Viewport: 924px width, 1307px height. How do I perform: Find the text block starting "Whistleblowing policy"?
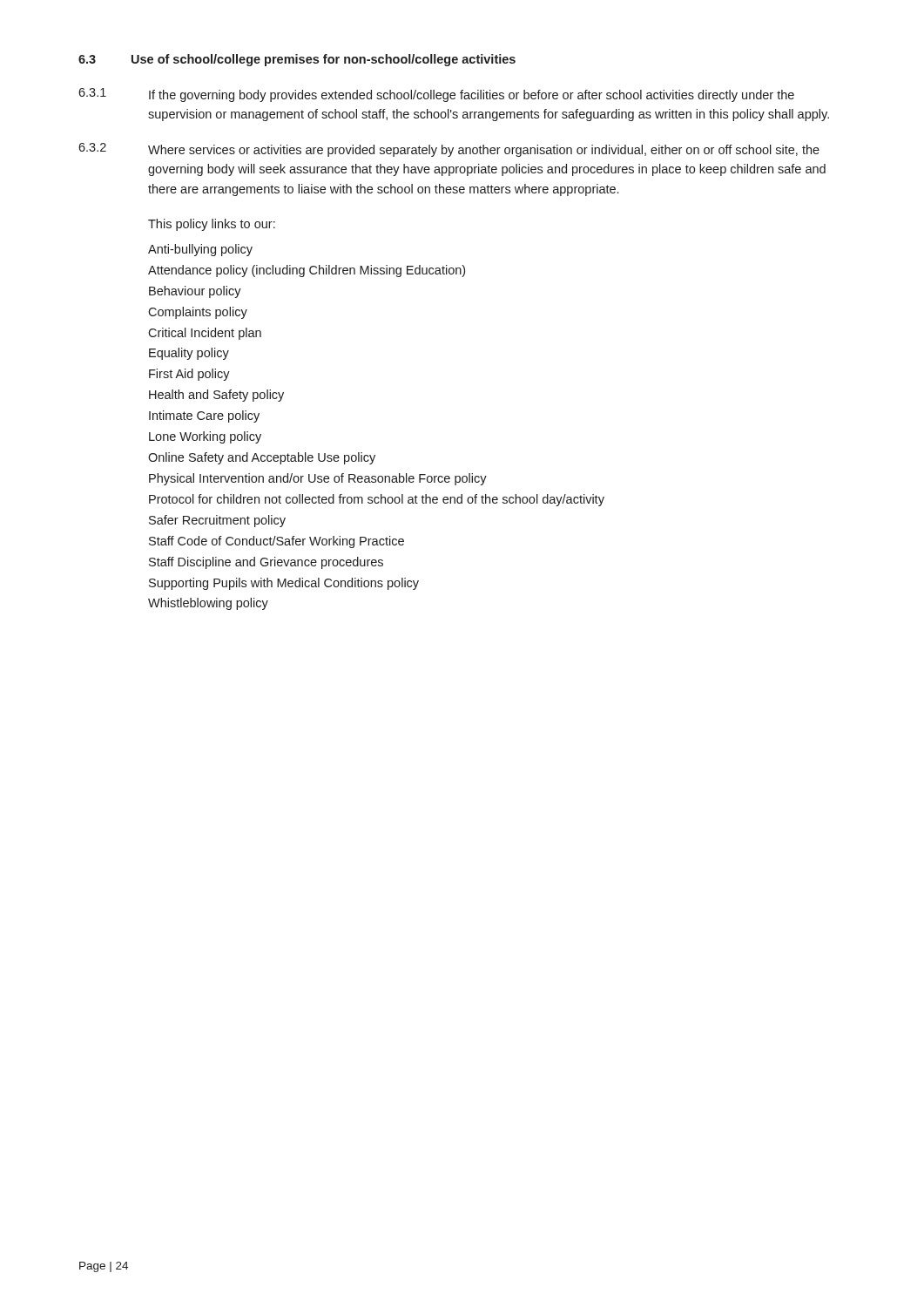coord(208,603)
